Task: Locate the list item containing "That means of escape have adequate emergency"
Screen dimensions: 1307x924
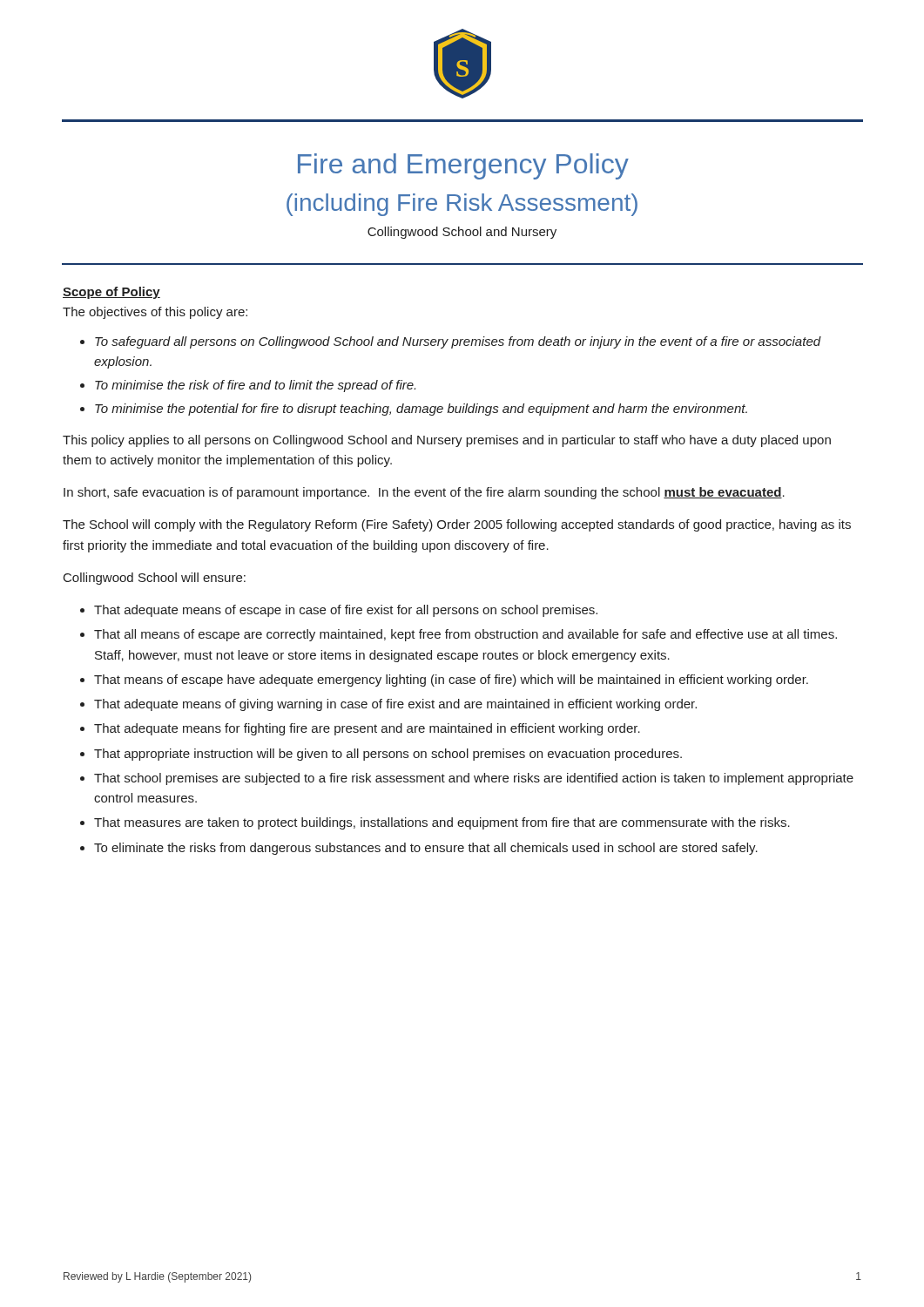Action: coord(452,679)
